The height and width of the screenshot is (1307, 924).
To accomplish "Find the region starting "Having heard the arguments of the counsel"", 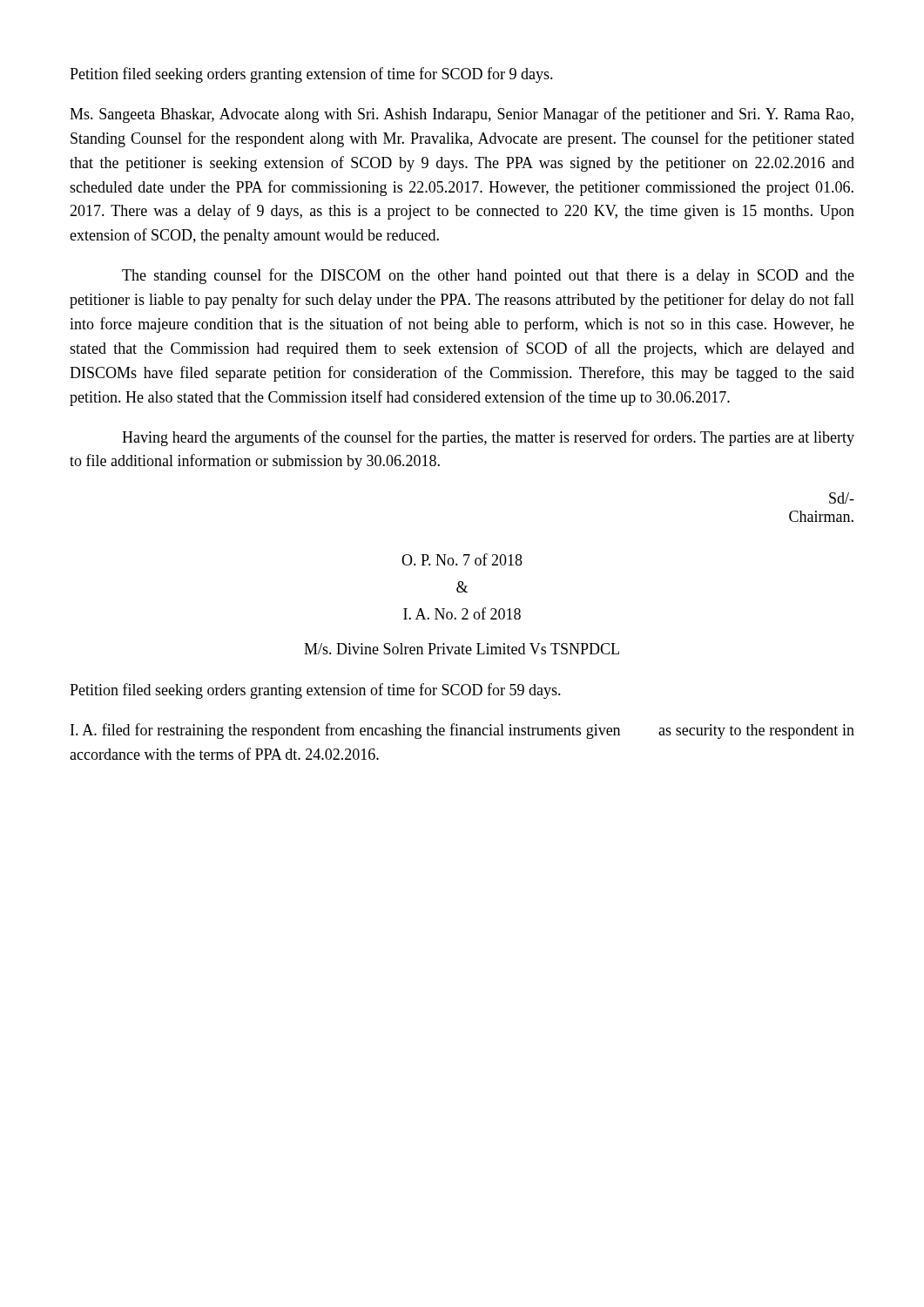I will click(x=462, y=449).
